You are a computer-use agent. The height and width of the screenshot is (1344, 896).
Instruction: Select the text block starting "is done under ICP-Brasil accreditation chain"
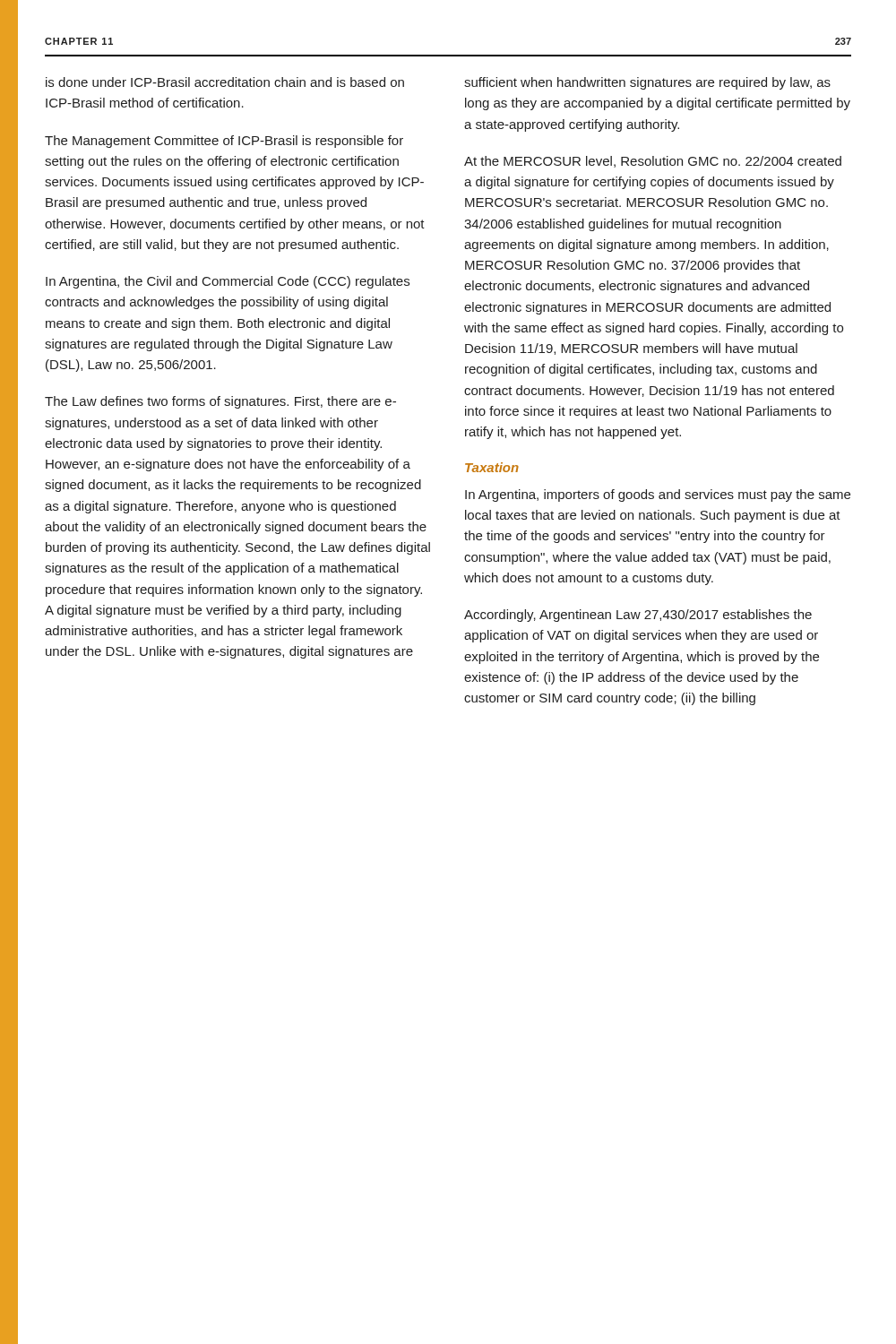click(x=238, y=92)
